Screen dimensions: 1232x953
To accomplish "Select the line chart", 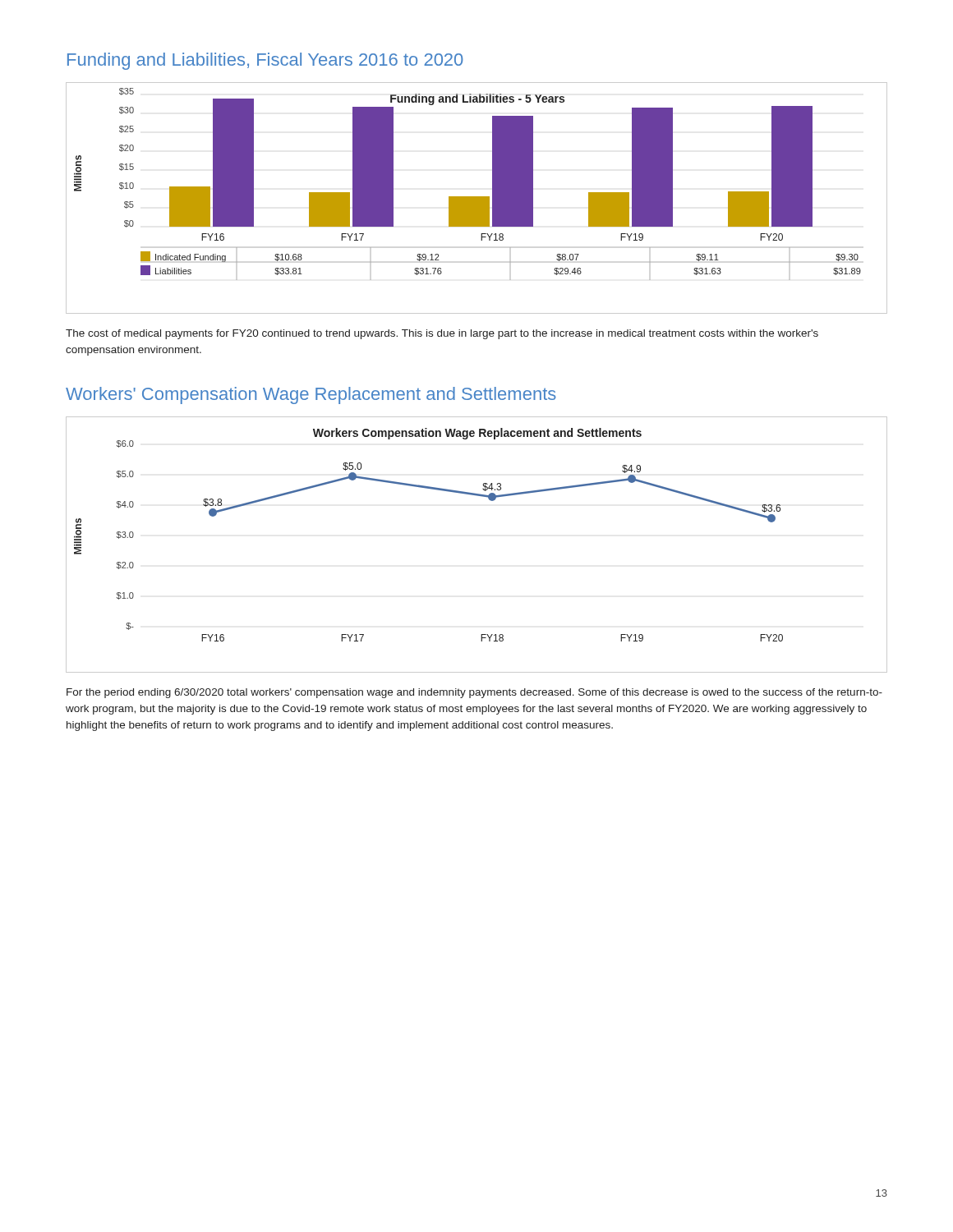I will tap(476, 544).
